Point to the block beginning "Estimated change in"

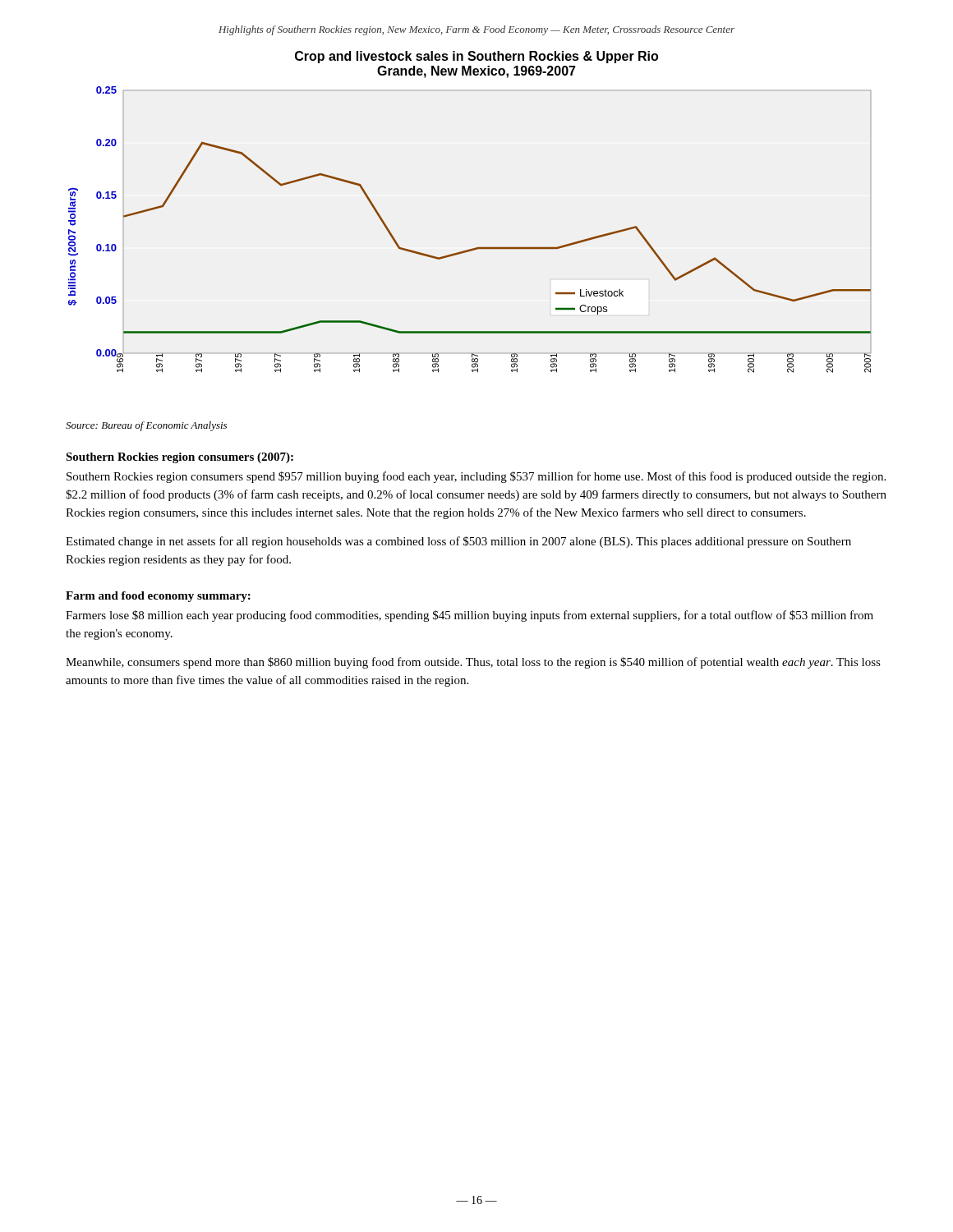coord(459,550)
